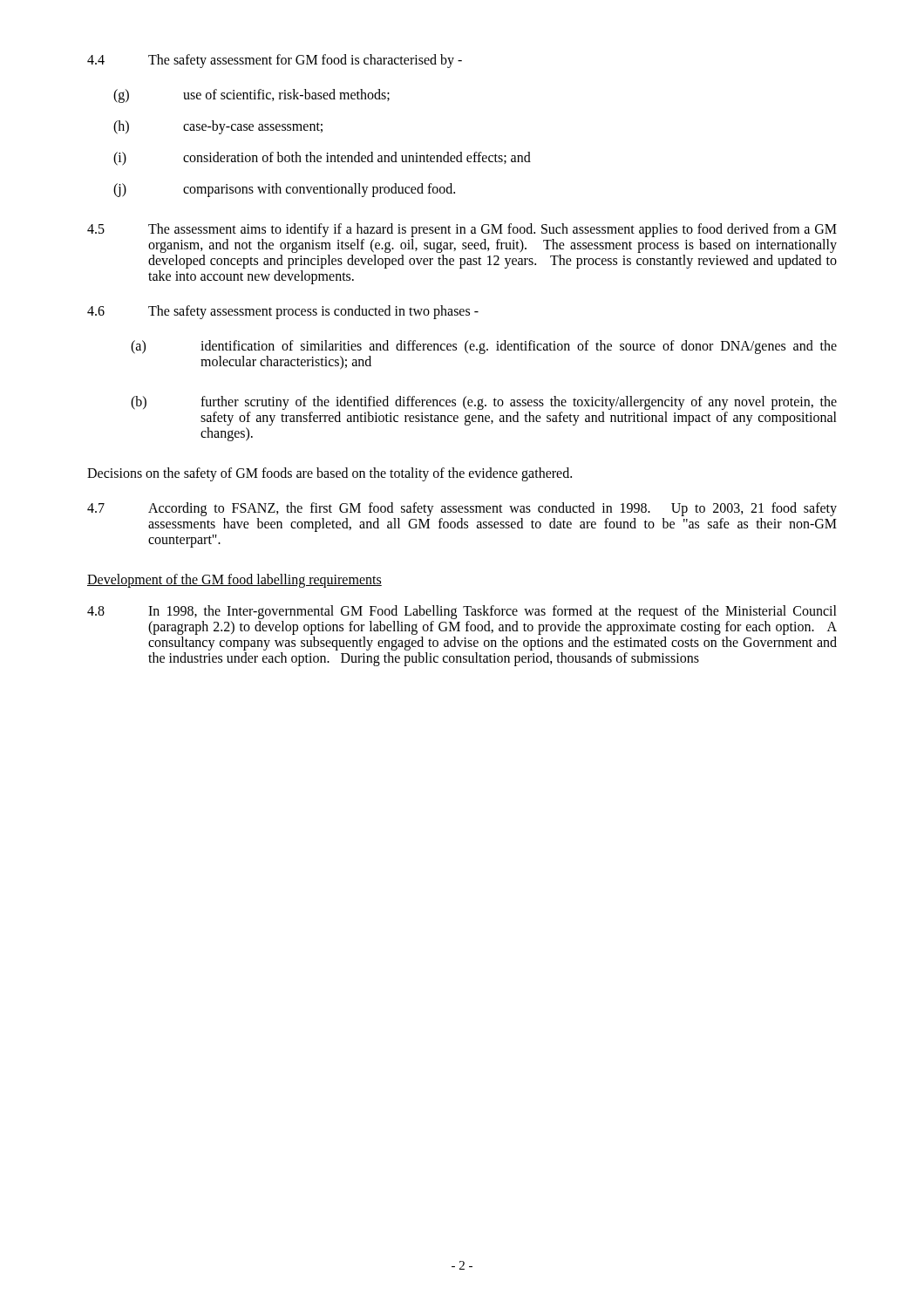The width and height of the screenshot is (924, 1308).
Task: Locate the block starting "(h) case-by-case assessment;"
Action: pyautogui.click(x=218, y=127)
